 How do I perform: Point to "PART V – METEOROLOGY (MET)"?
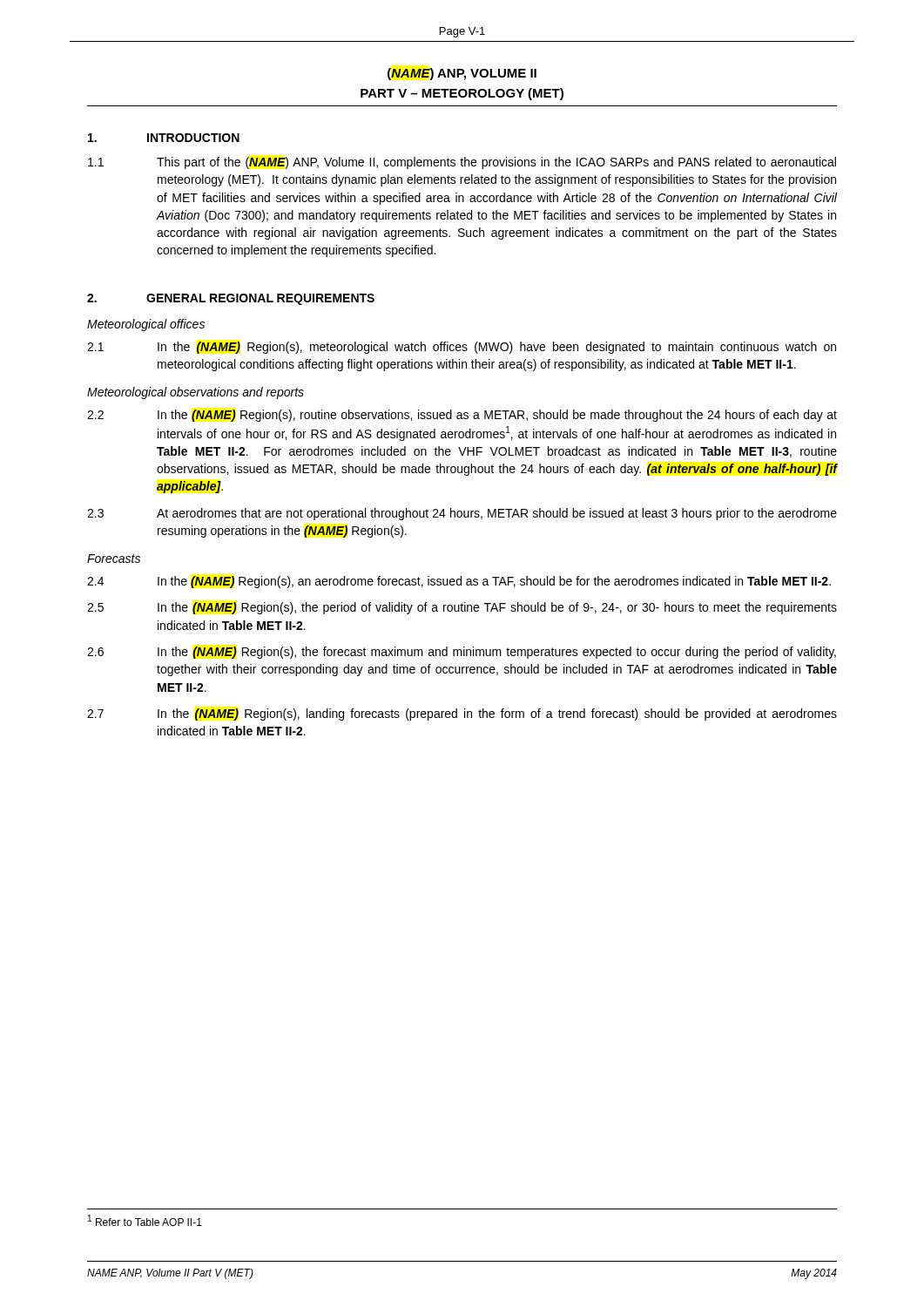tap(462, 93)
